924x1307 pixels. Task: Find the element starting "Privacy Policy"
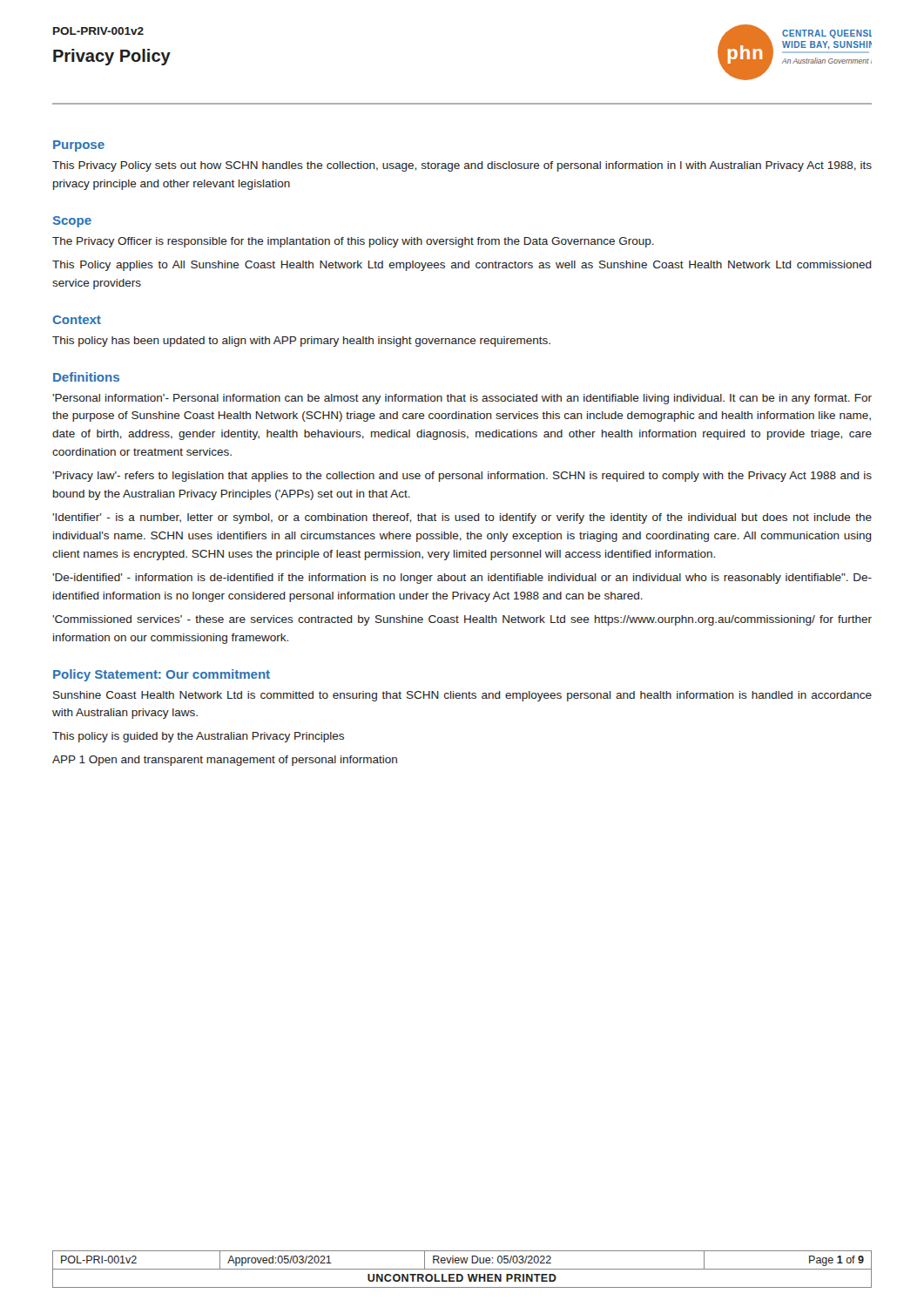tap(111, 56)
